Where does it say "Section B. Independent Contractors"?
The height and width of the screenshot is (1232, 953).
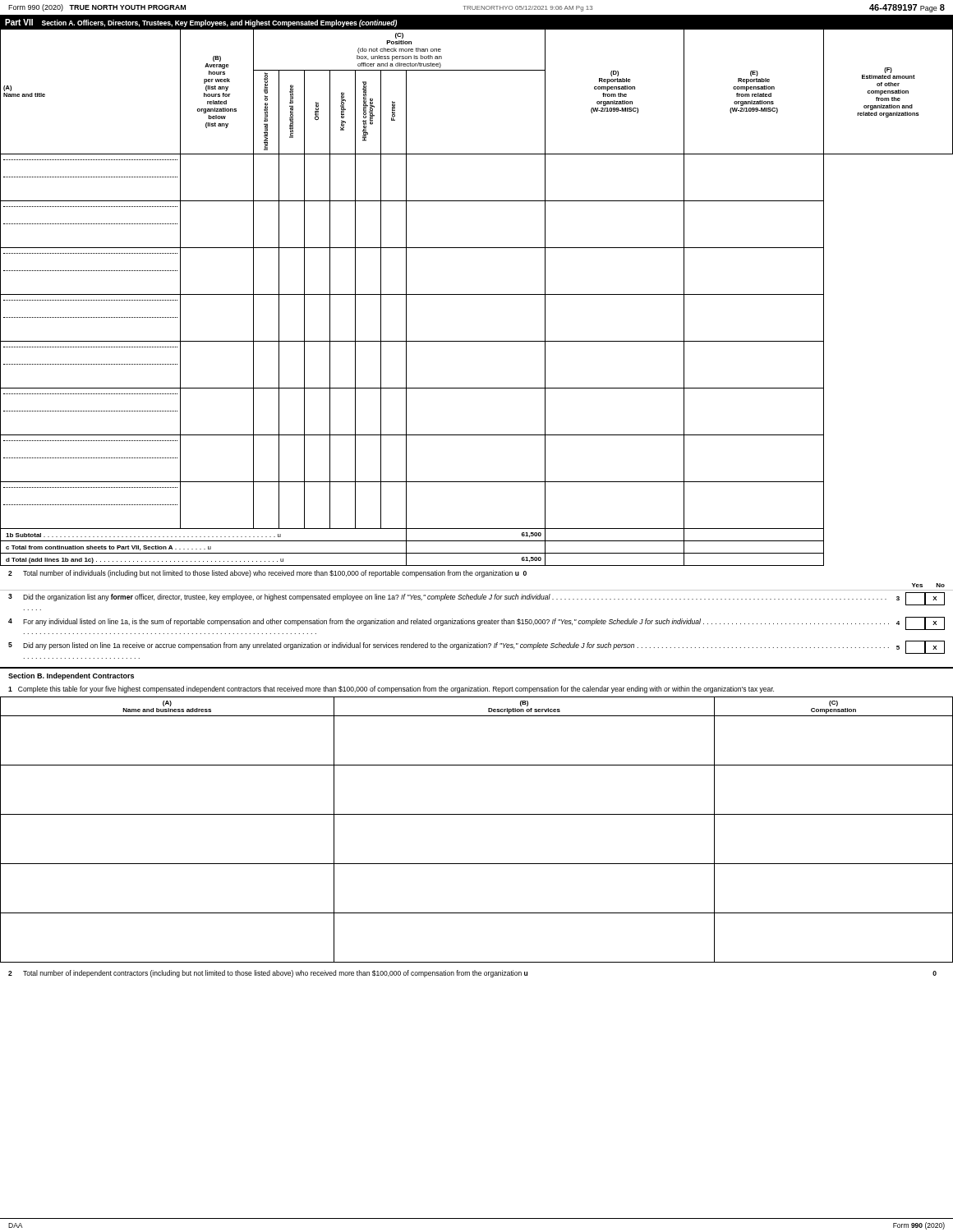pos(71,676)
